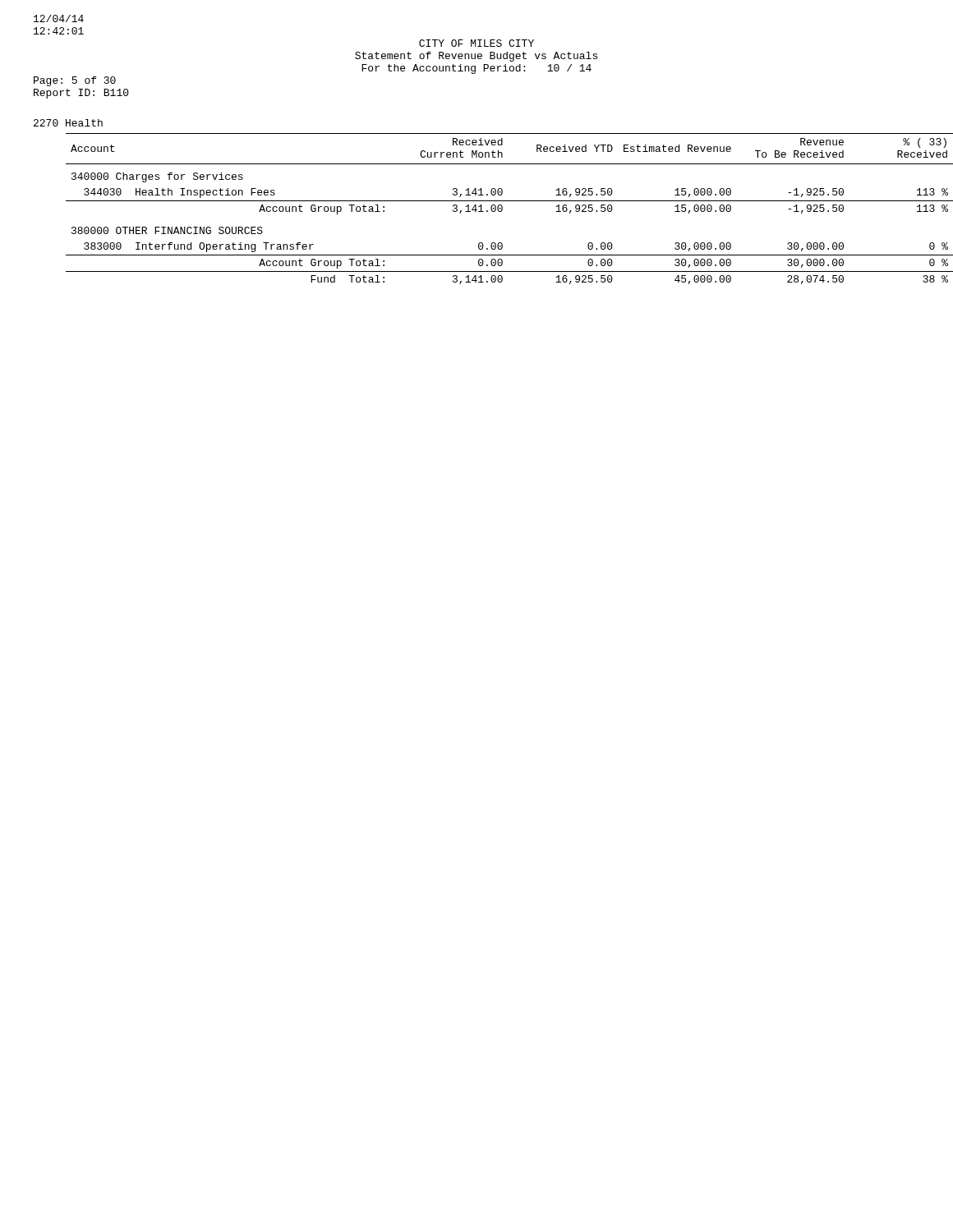This screenshot has height=1232, width=953.
Task: Locate the section header that says "2270 Health"
Action: click(68, 124)
